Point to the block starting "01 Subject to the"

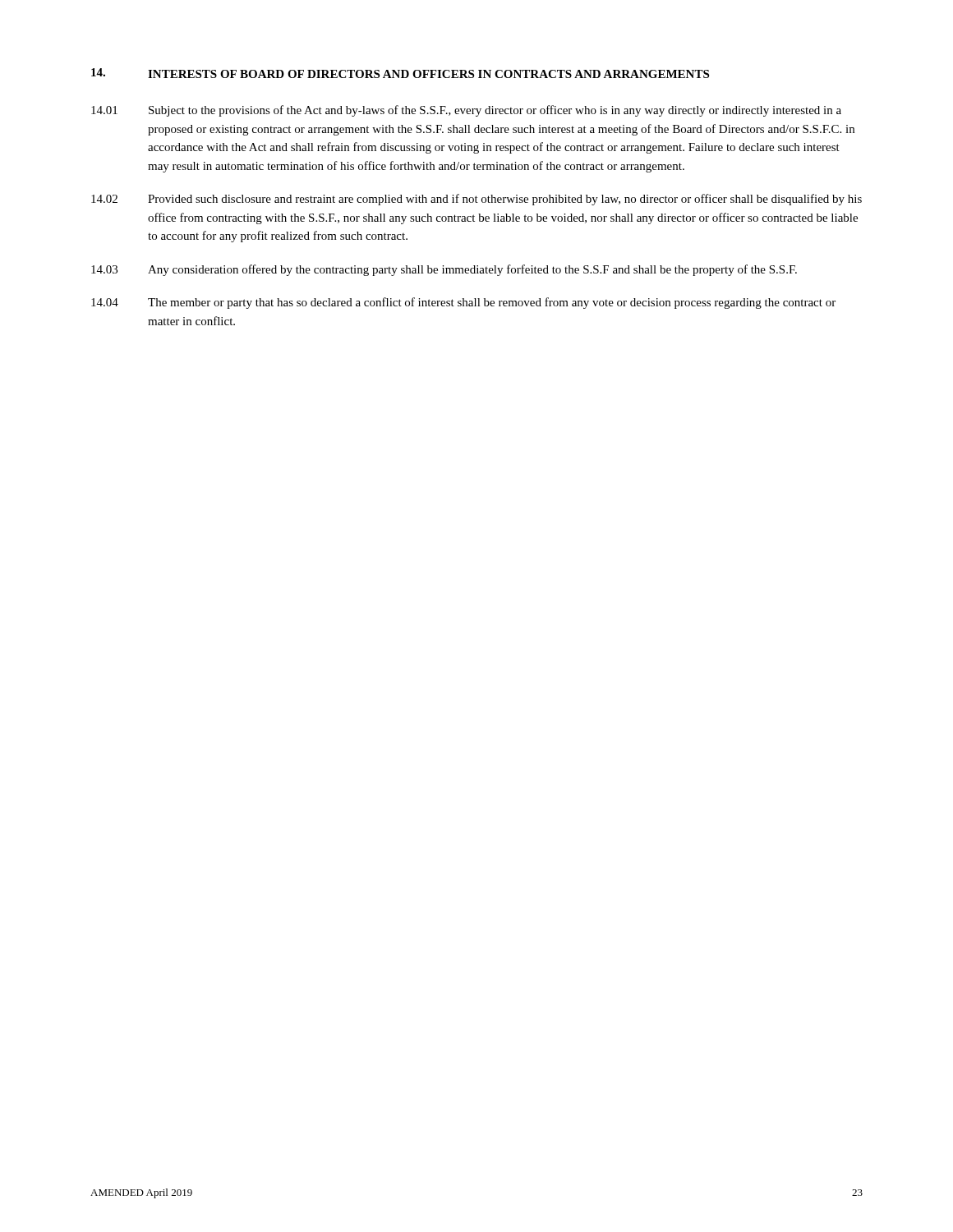(476, 138)
